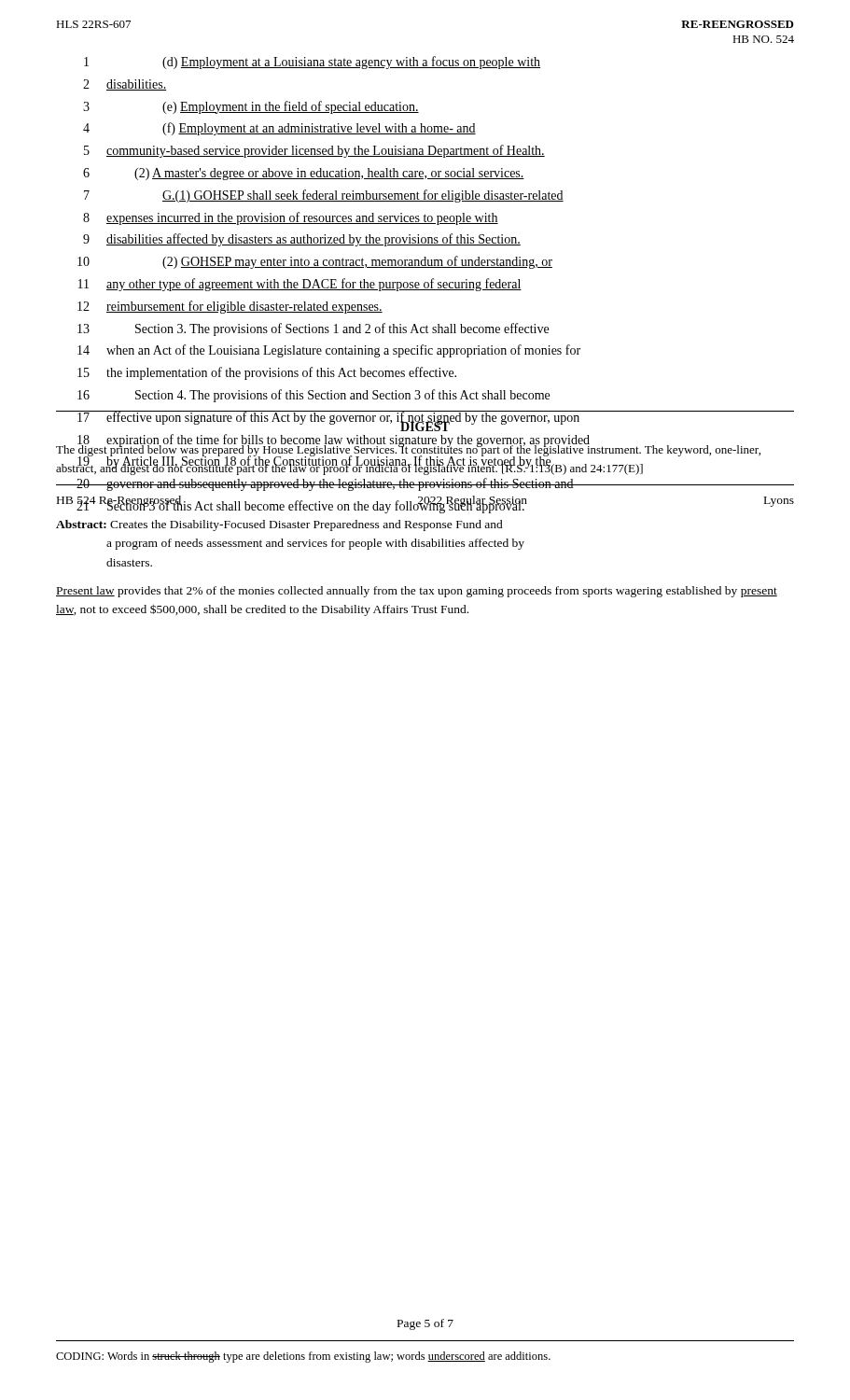Select the region starting "6 (2) A master's degree or above in"
The height and width of the screenshot is (1400, 850).
pos(425,174)
